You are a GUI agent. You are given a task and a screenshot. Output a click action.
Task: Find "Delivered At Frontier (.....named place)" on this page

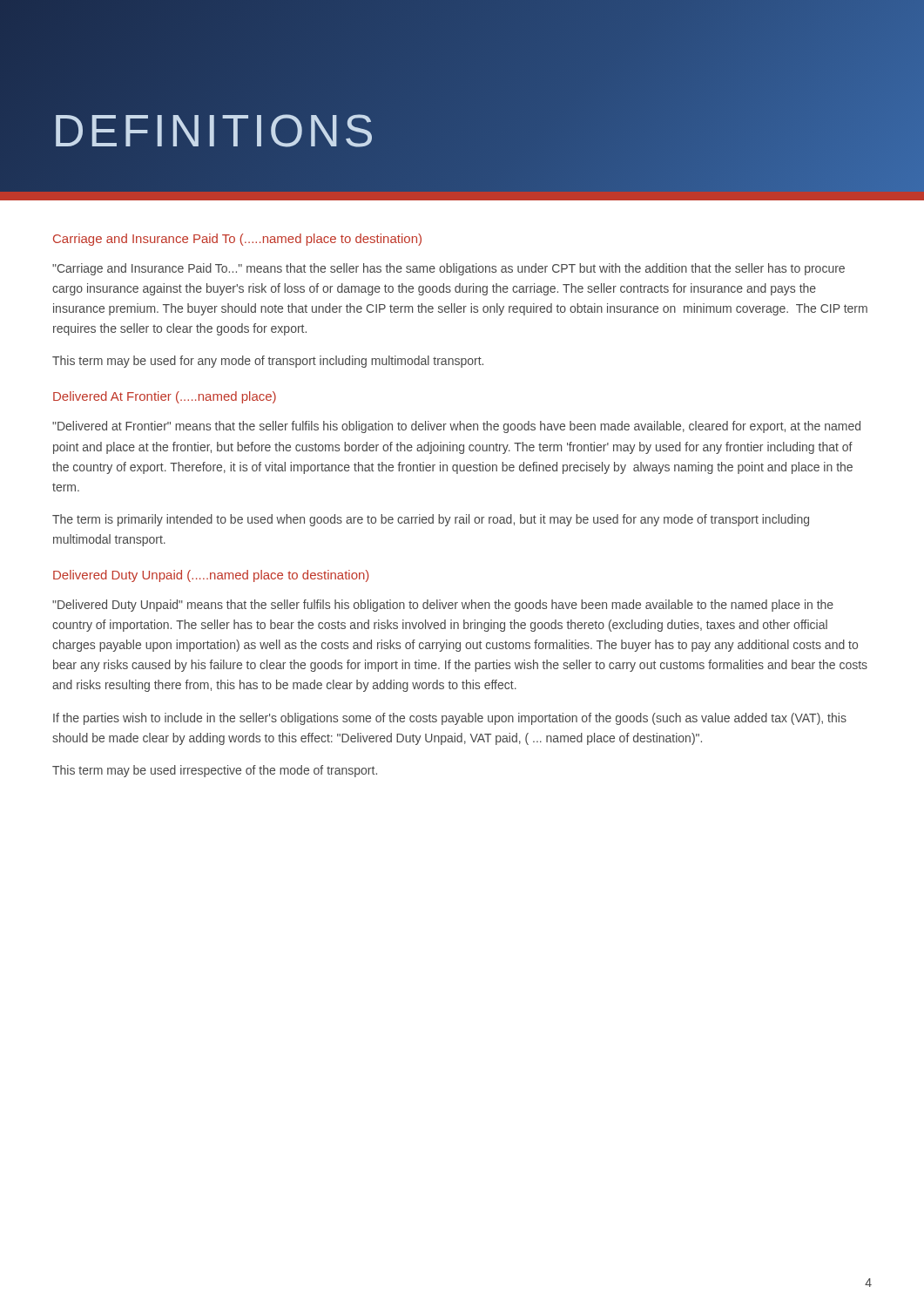click(x=164, y=396)
